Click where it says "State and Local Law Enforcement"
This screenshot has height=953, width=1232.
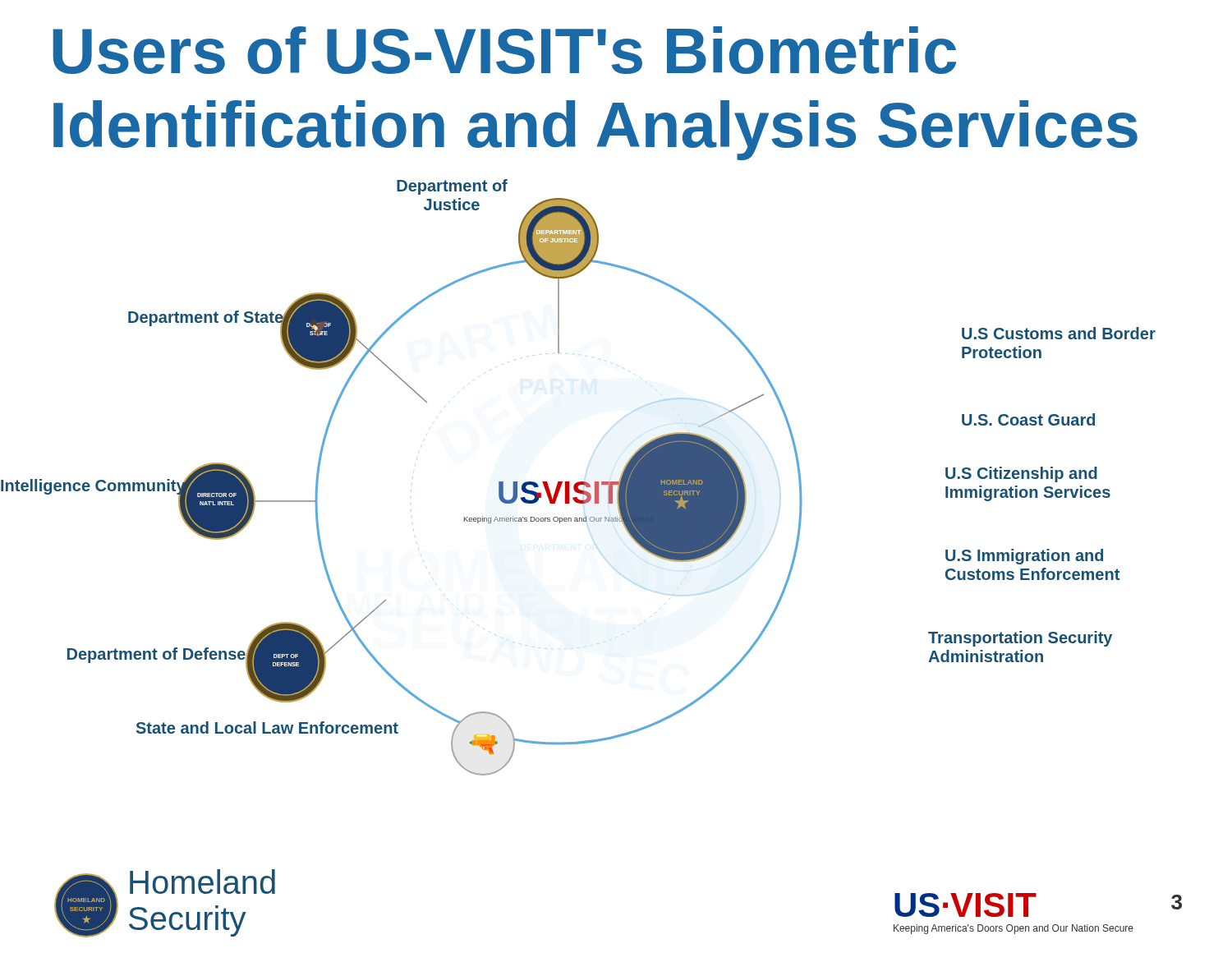pos(267,728)
